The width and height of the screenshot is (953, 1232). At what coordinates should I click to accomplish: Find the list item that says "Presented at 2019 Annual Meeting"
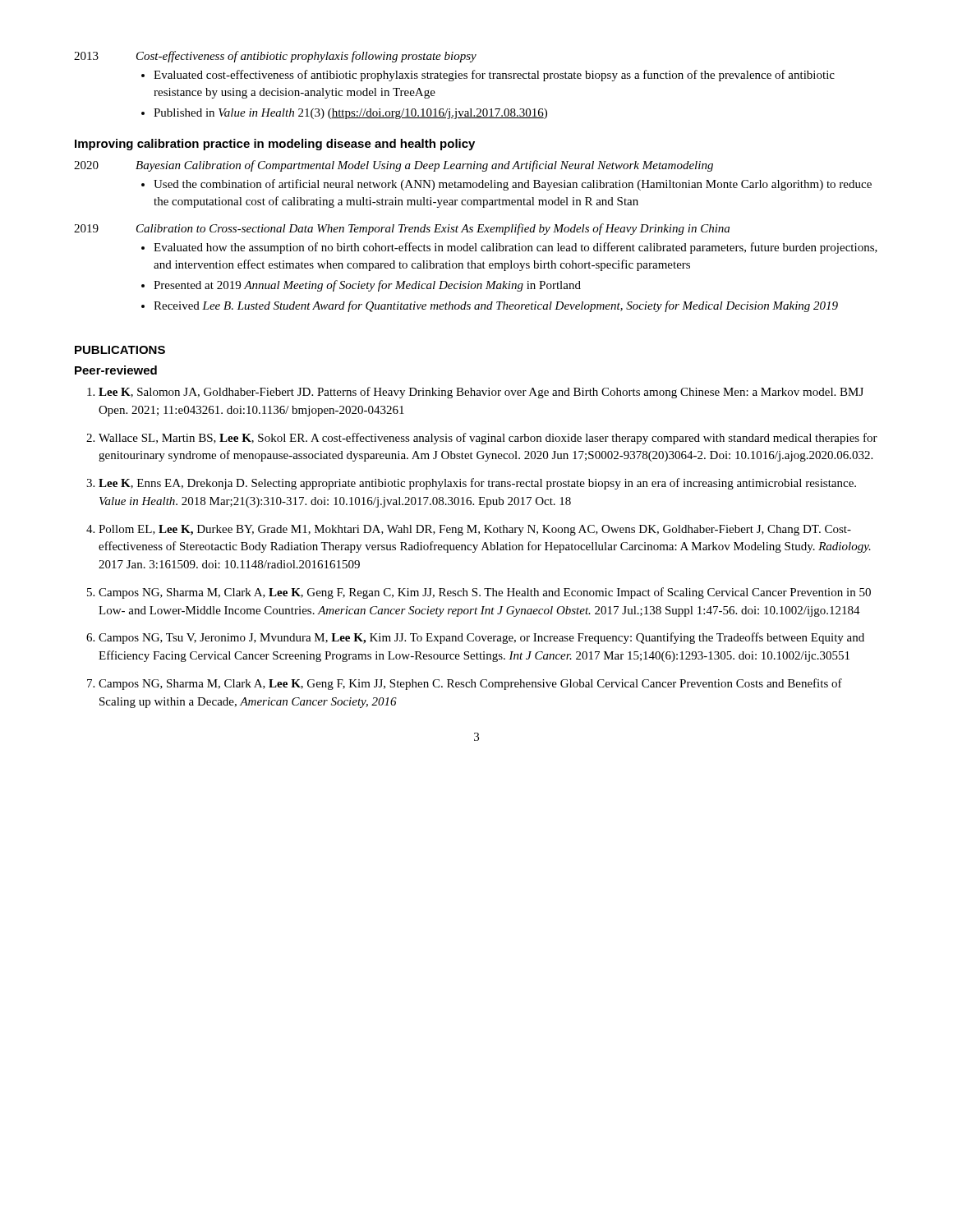pyautogui.click(x=367, y=285)
